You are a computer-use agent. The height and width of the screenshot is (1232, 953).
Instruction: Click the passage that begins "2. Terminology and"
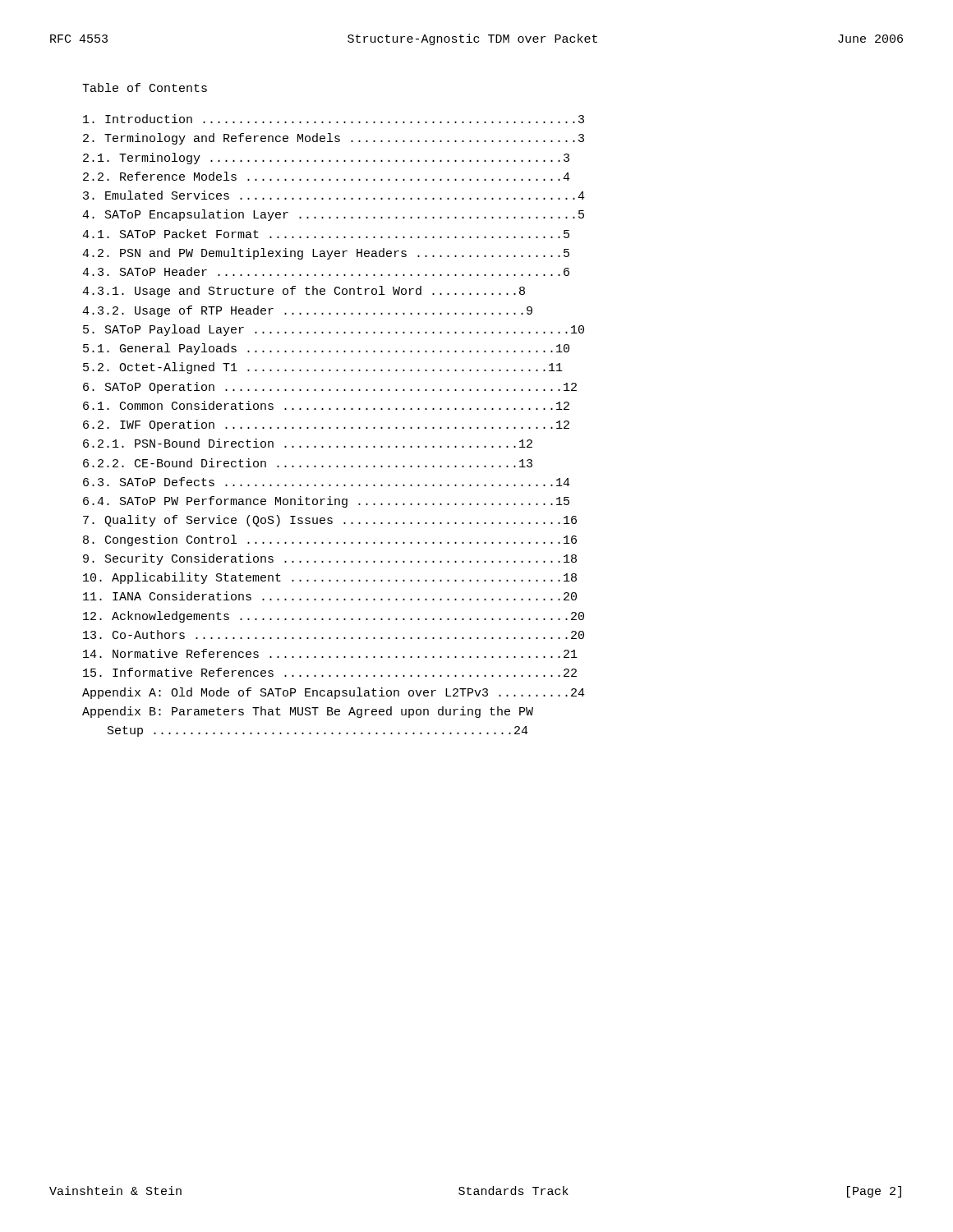pyautogui.click(x=334, y=139)
